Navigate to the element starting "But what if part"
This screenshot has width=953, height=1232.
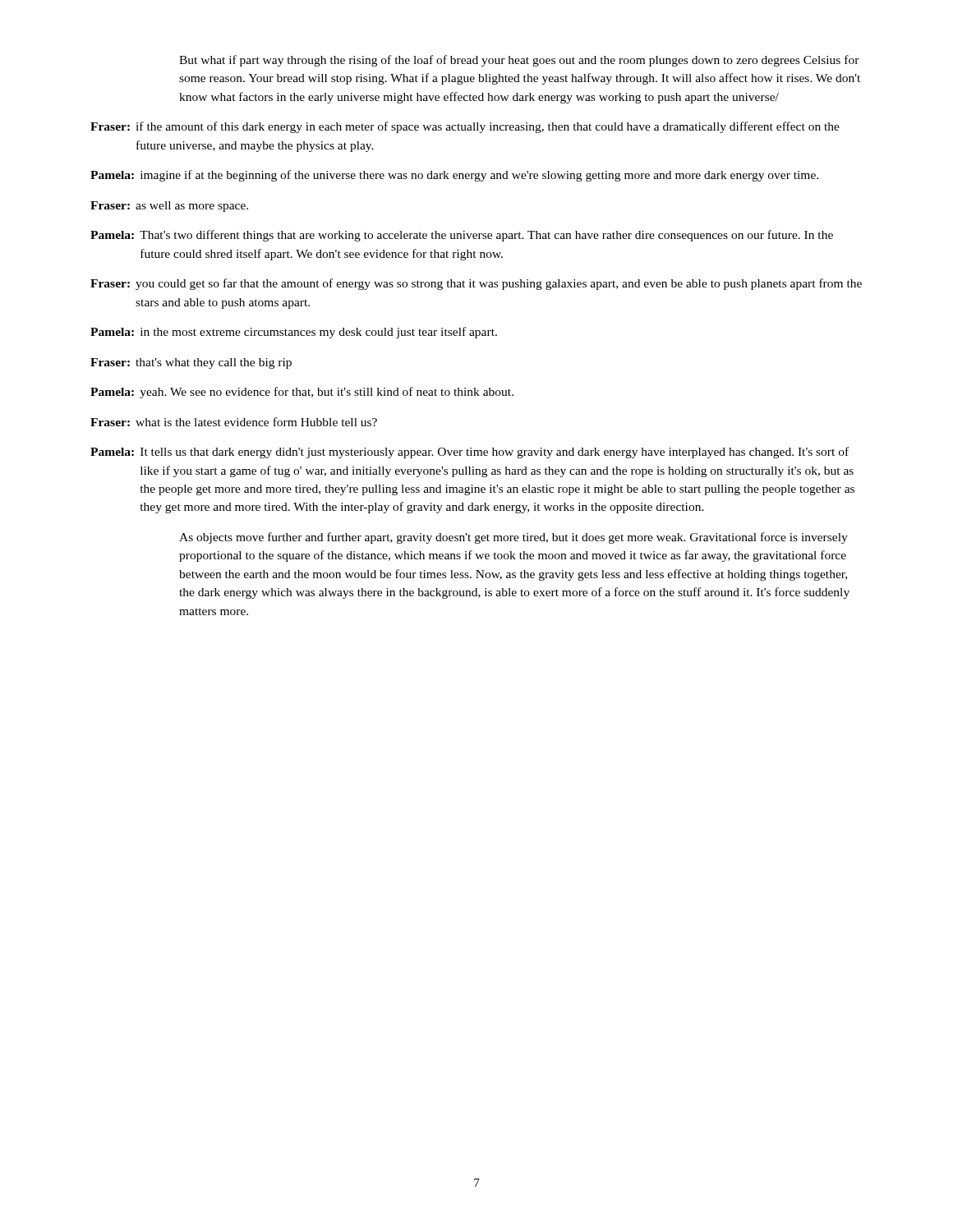click(520, 78)
